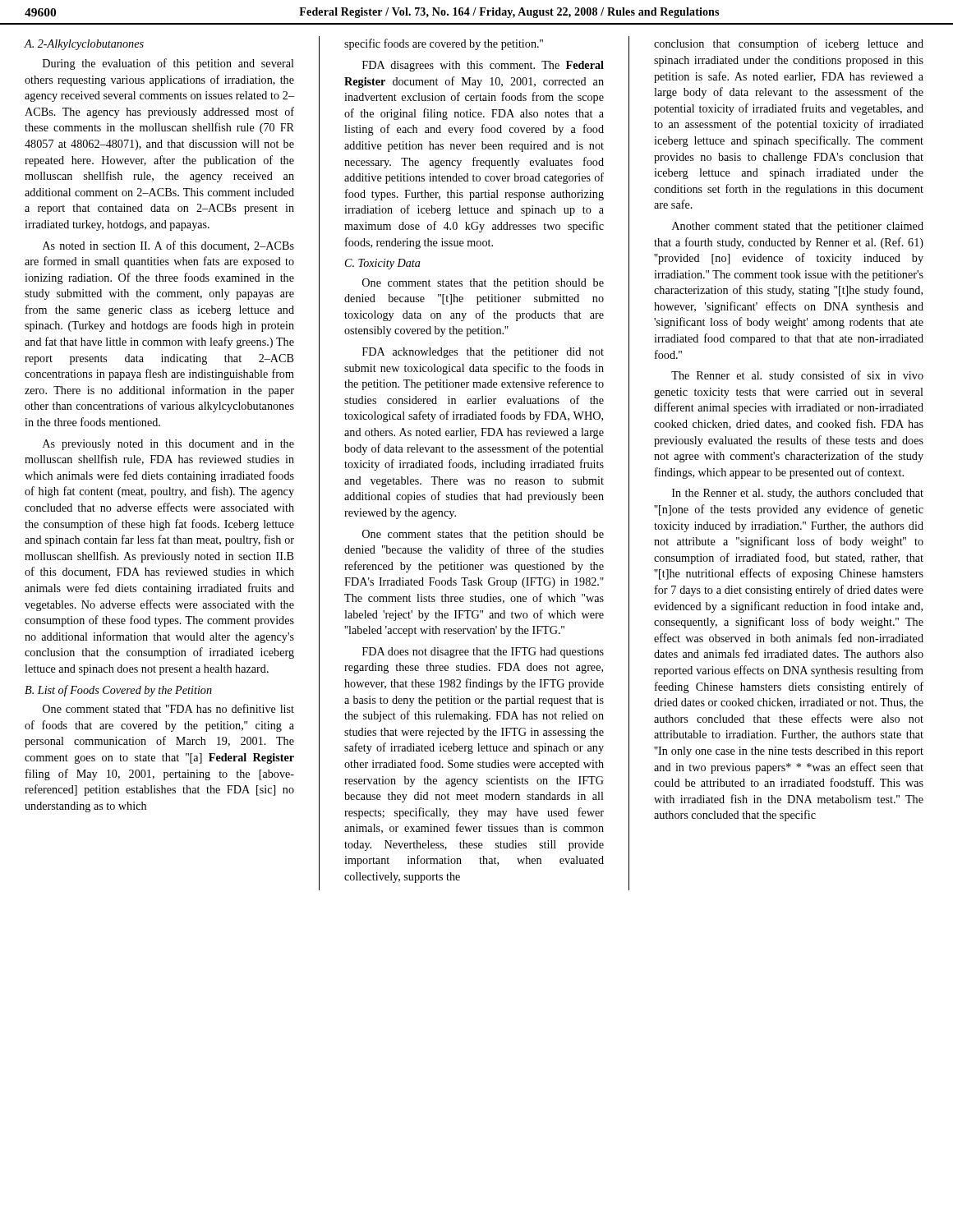Locate the element starting "C. Toxicity Data"
This screenshot has height=1232, width=953.
click(383, 264)
